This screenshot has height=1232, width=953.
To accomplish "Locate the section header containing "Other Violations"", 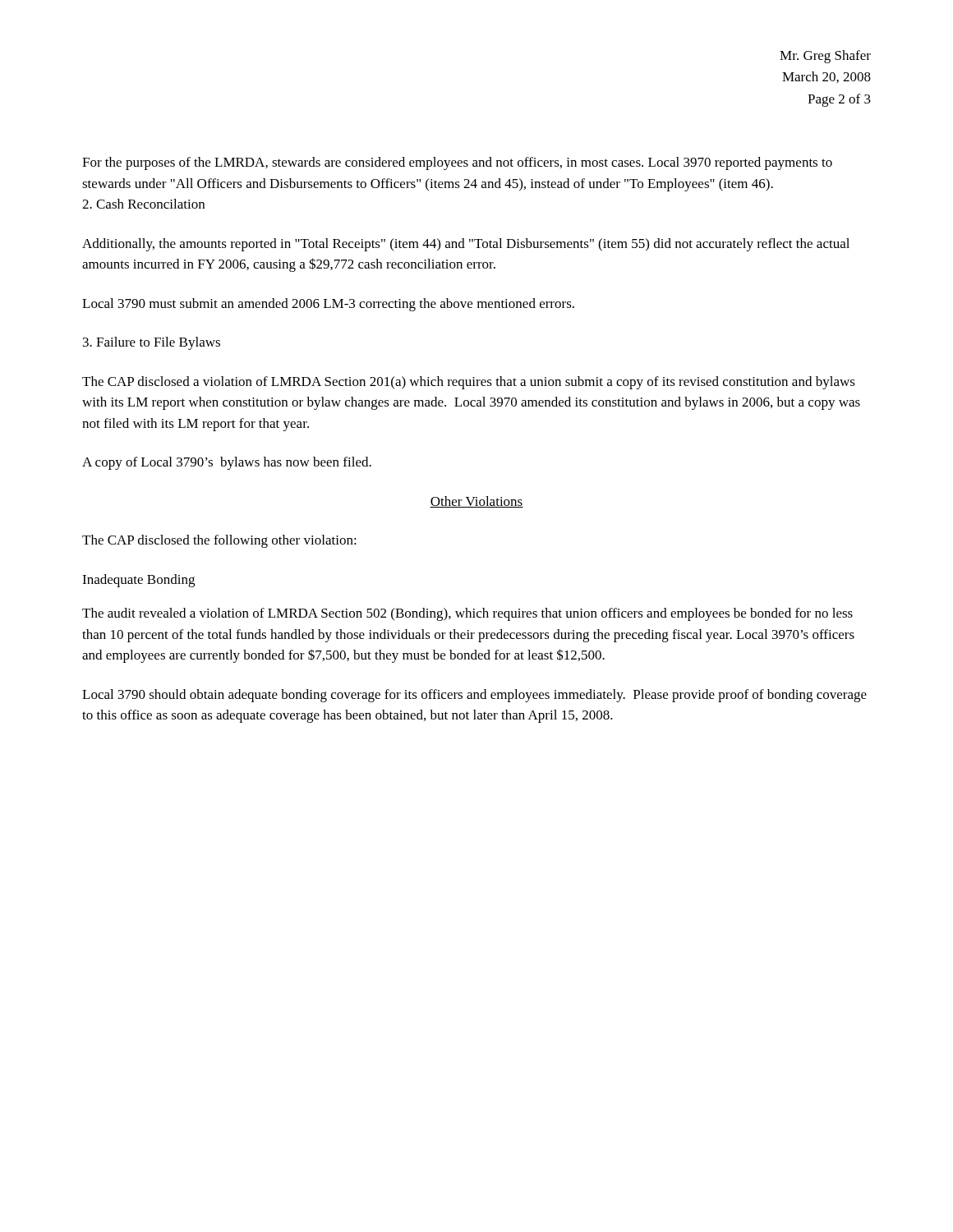I will pos(476,501).
